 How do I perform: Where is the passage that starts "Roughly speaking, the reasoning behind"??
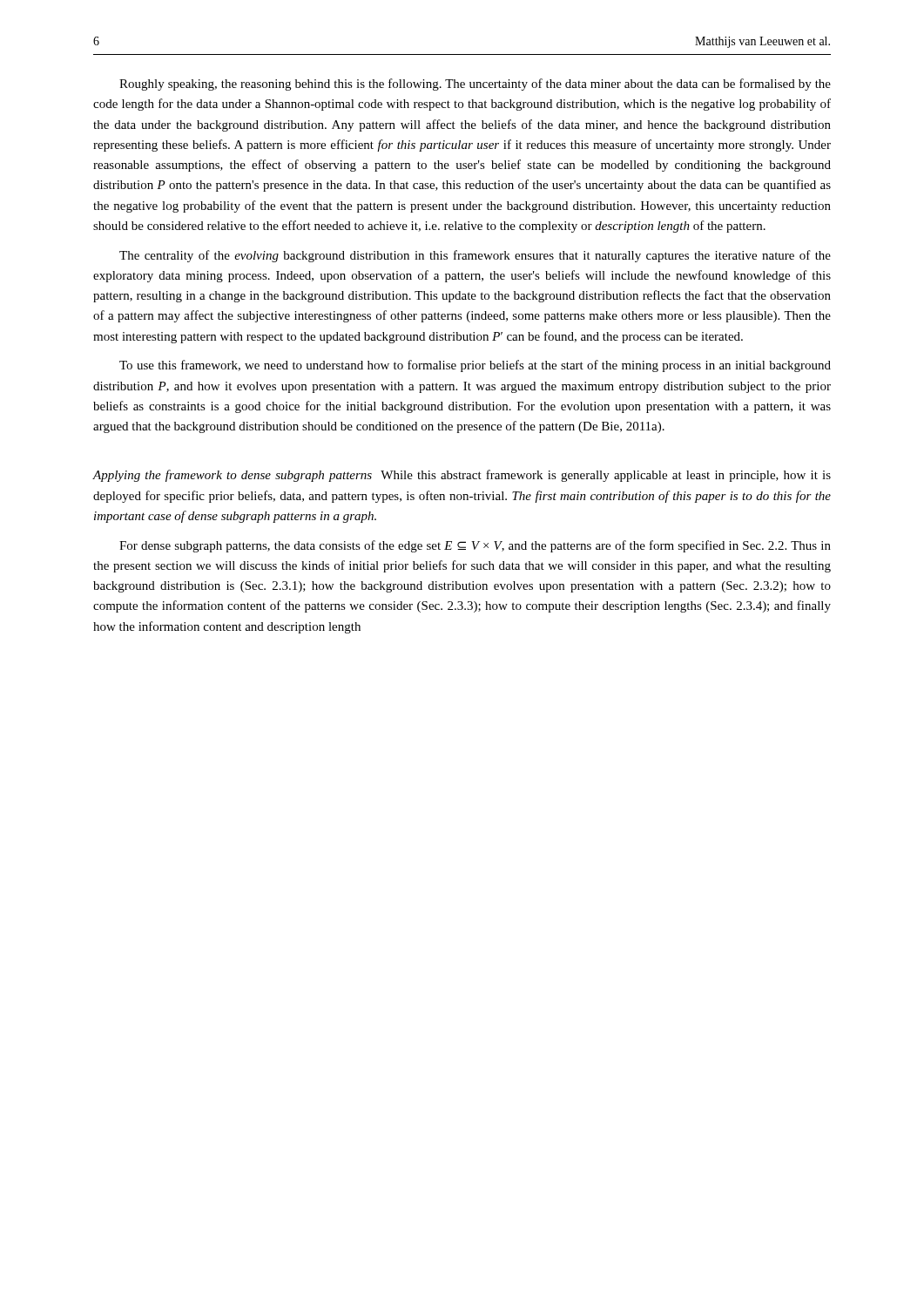click(462, 255)
